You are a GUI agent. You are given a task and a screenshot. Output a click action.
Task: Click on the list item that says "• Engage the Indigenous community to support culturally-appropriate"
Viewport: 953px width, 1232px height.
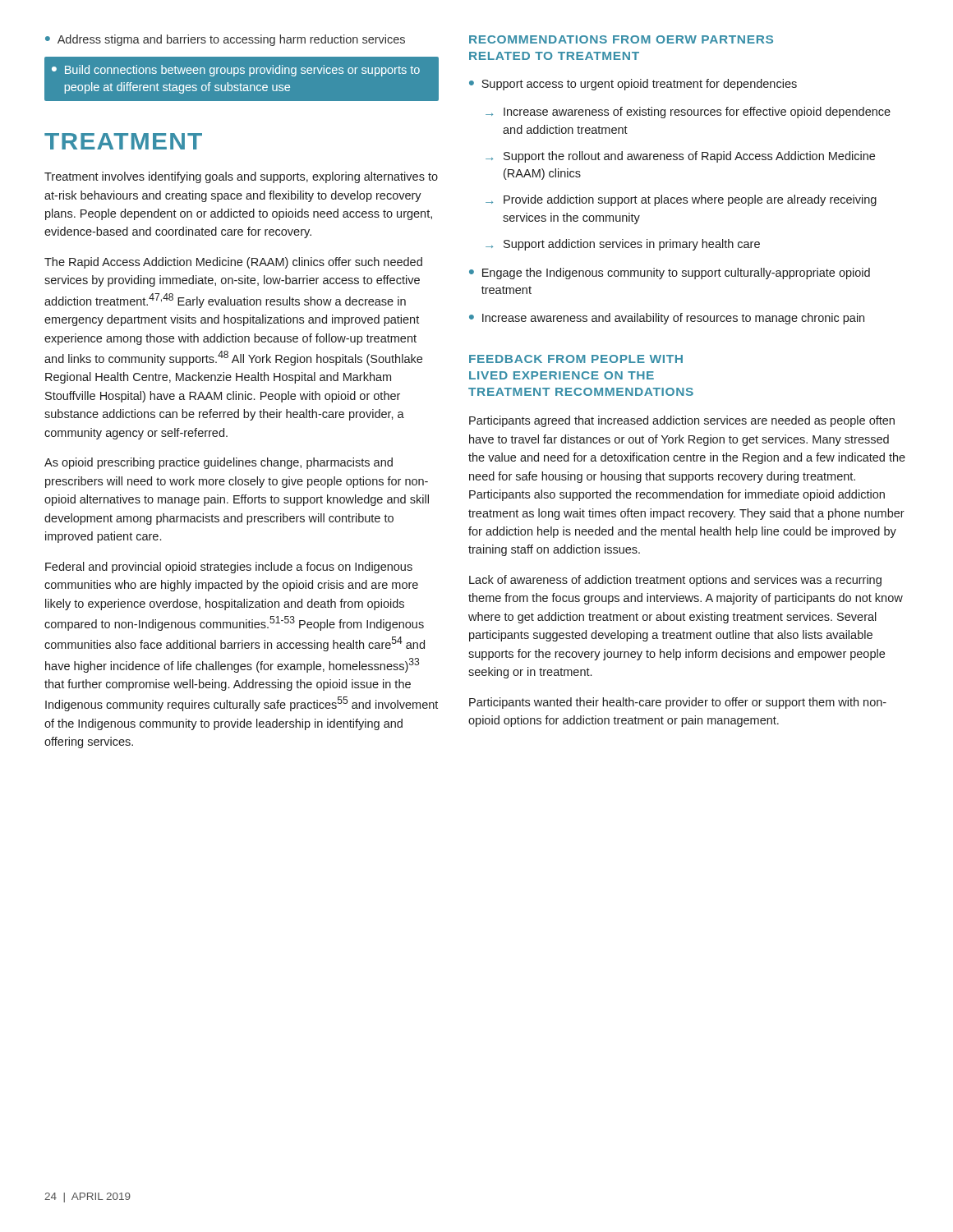(688, 282)
